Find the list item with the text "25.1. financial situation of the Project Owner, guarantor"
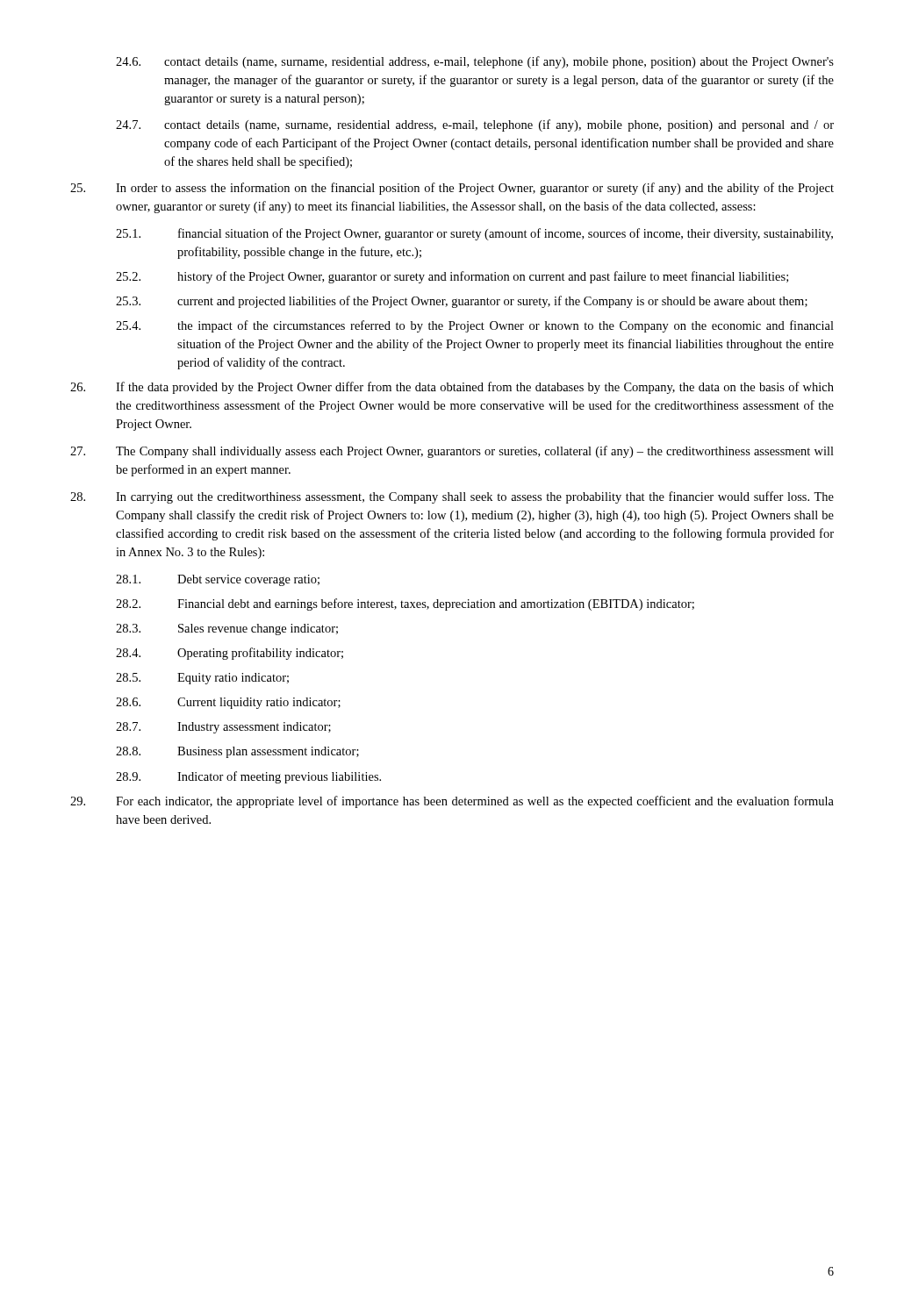 [x=475, y=243]
